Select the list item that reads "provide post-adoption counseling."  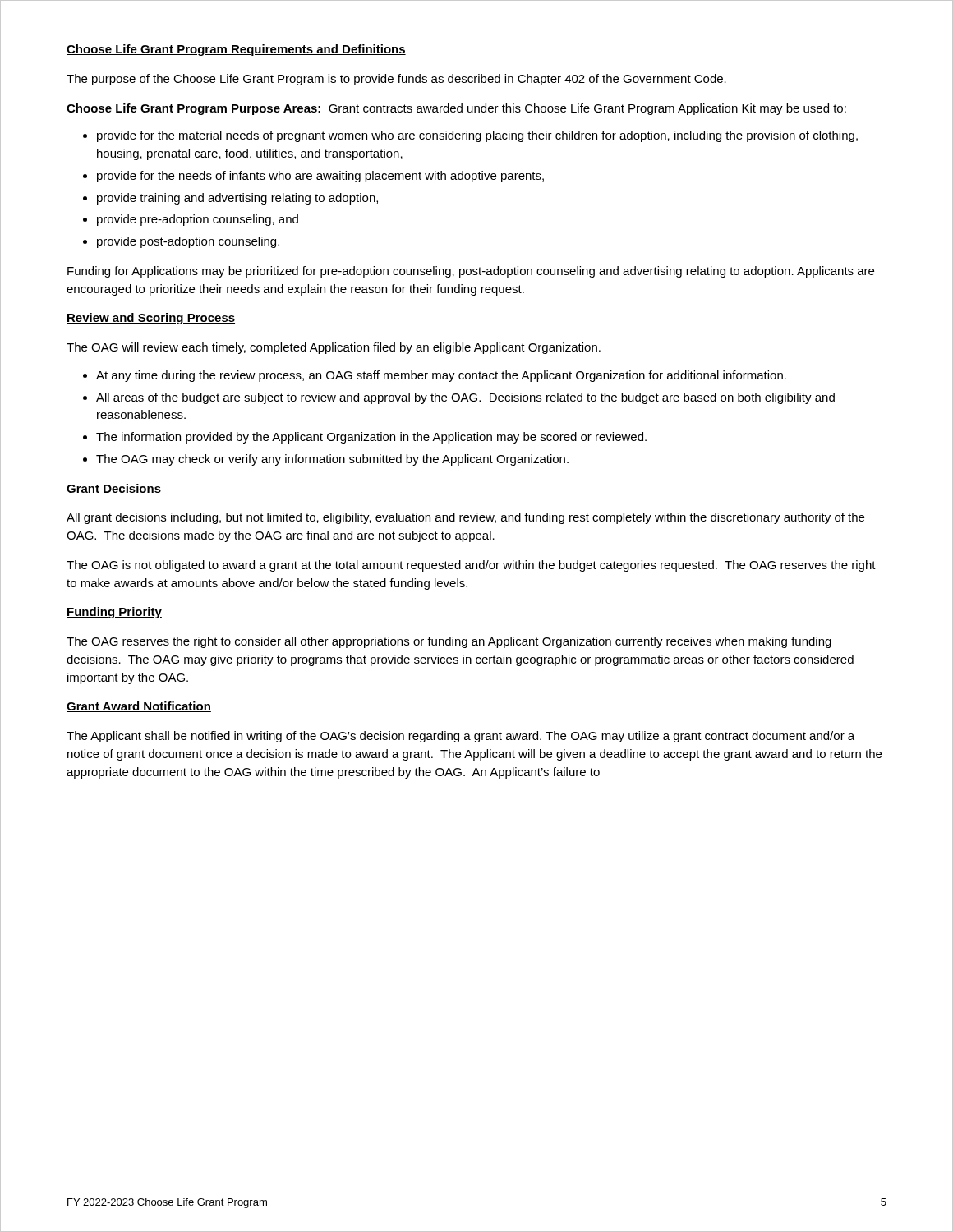pyautogui.click(x=188, y=241)
